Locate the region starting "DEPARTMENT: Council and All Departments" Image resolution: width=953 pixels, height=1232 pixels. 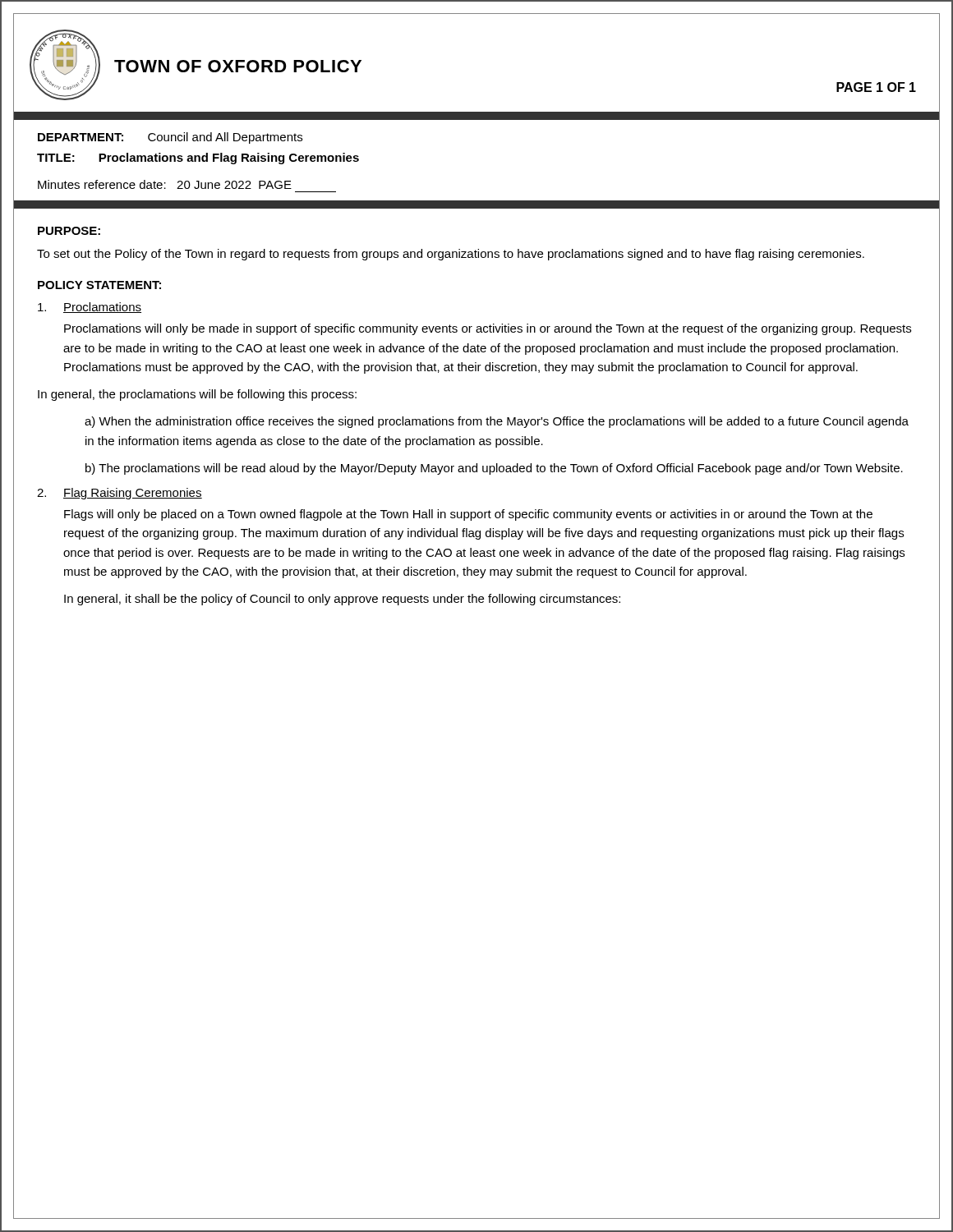pyautogui.click(x=170, y=137)
